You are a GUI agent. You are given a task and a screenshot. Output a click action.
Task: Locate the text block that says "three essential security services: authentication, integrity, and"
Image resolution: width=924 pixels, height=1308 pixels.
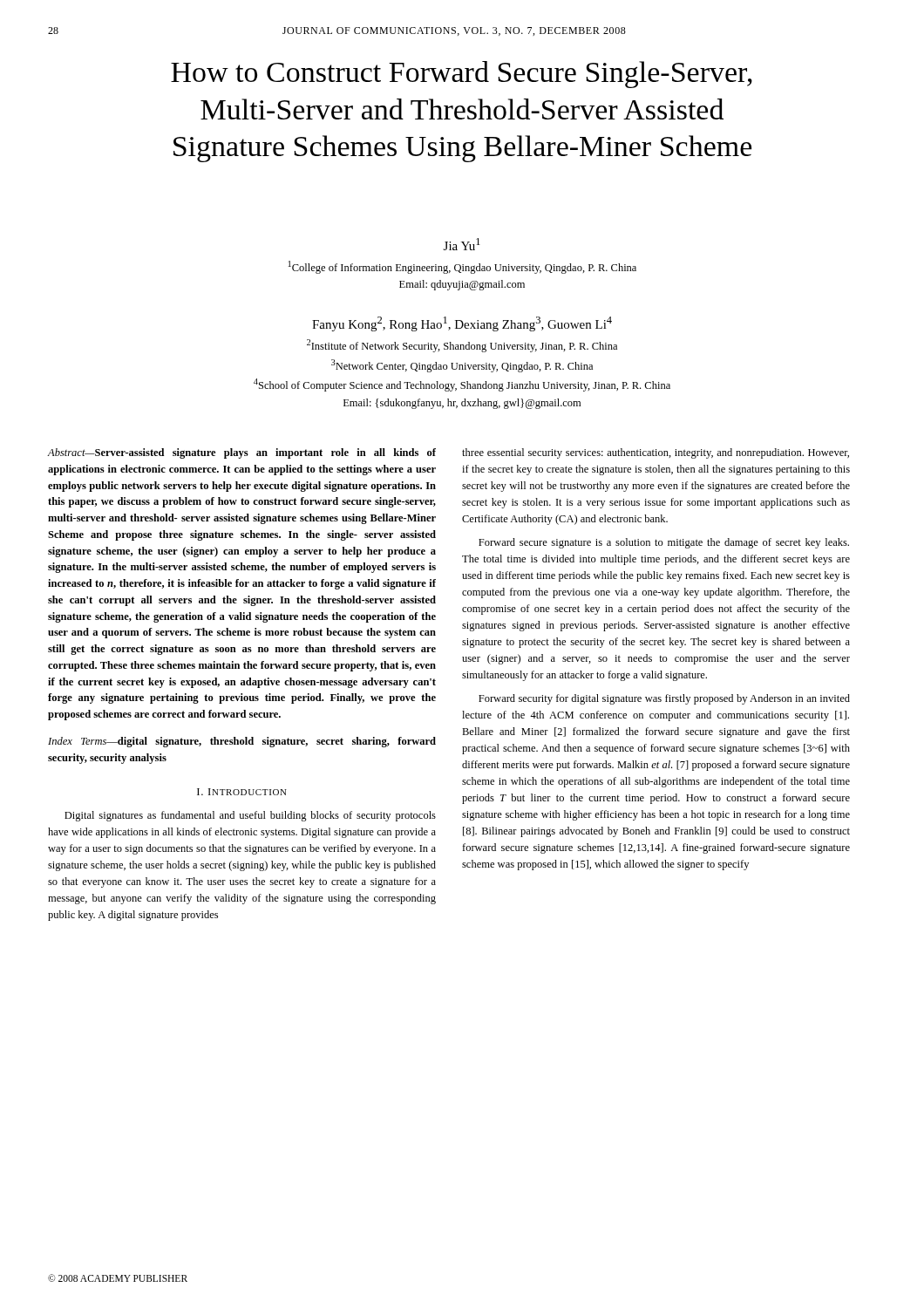pos(656,659)
